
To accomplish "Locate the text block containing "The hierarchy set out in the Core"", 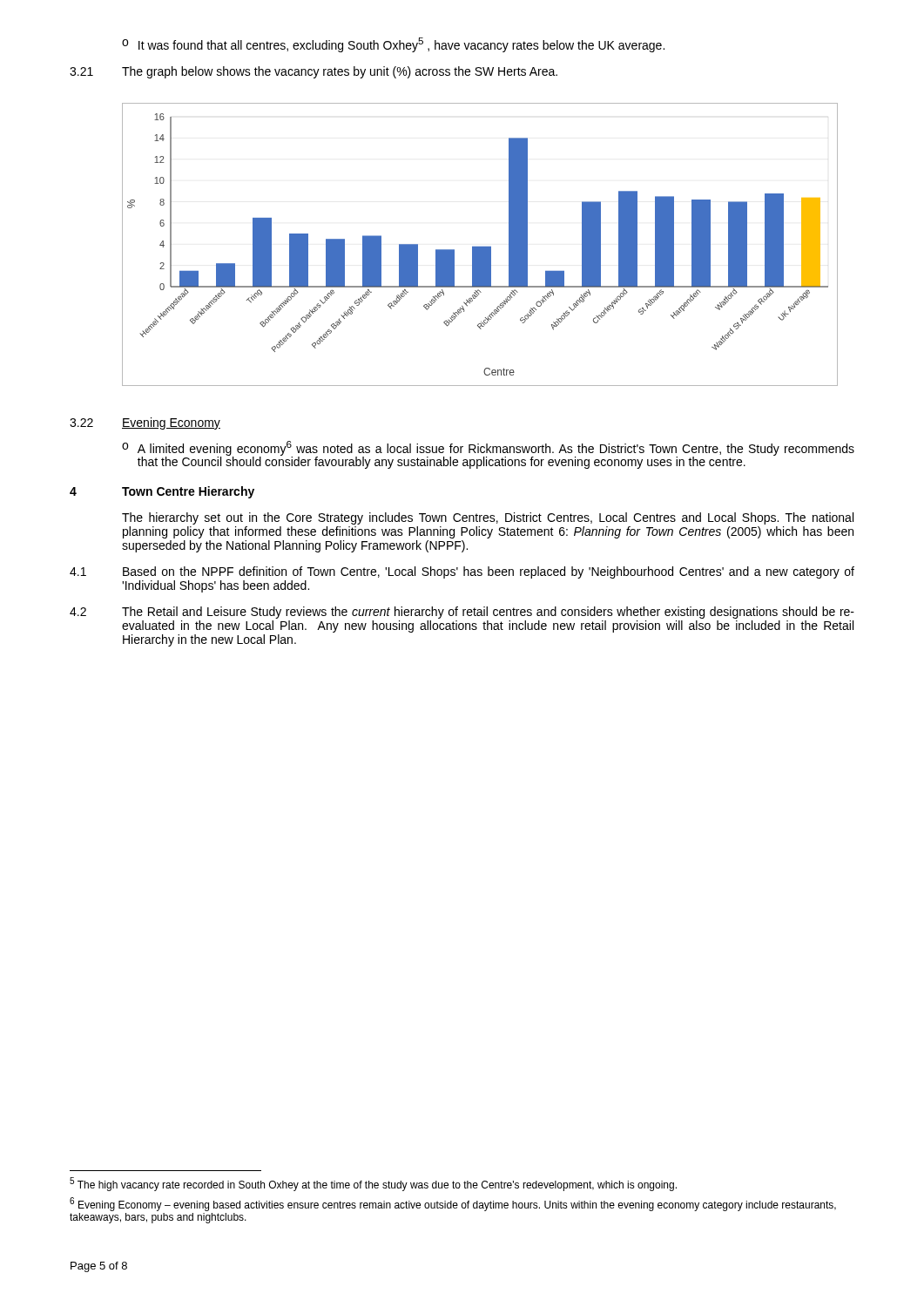I will tap(488, 532).
